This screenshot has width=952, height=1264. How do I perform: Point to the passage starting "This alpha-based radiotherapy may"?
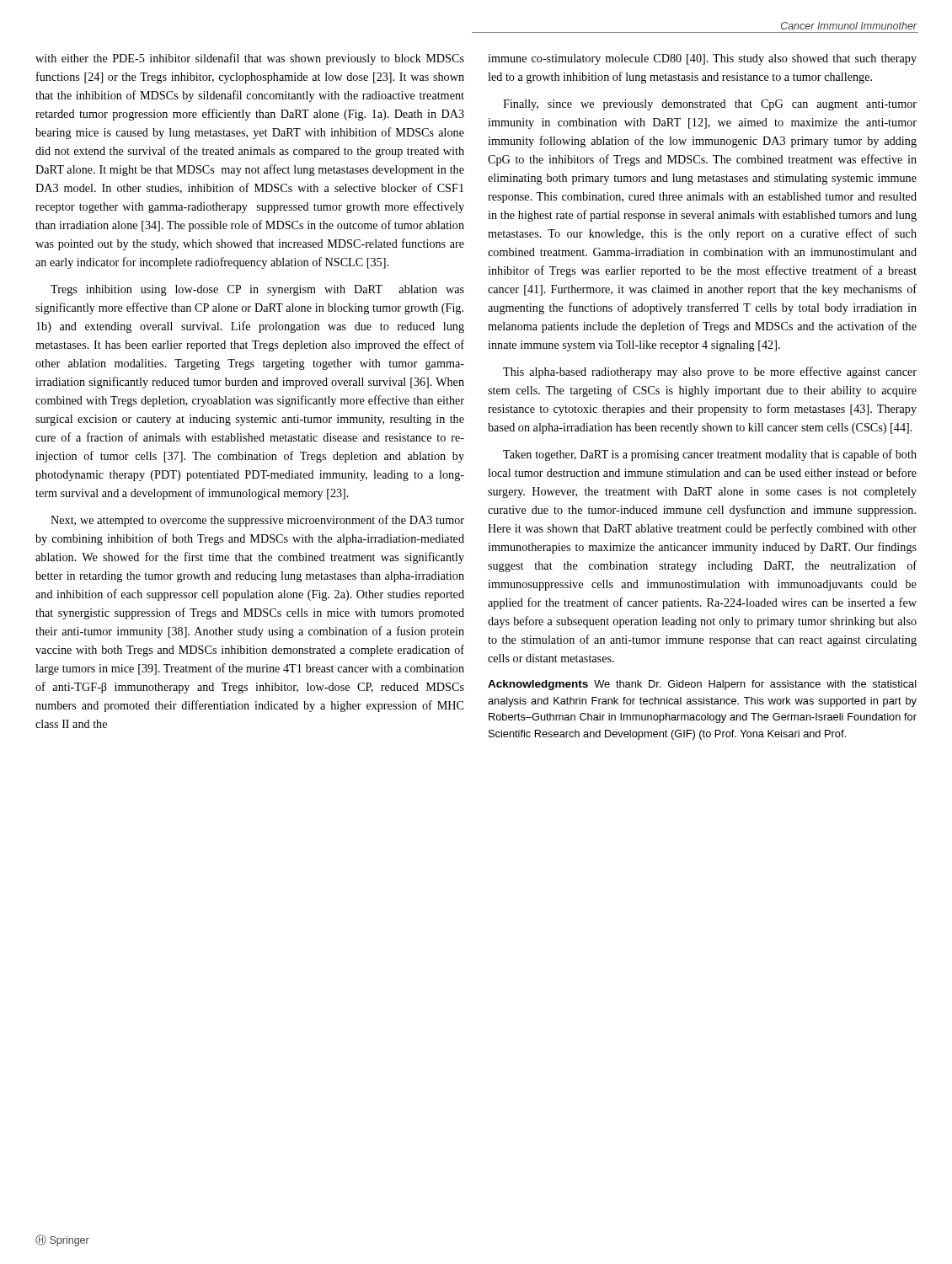702,399
